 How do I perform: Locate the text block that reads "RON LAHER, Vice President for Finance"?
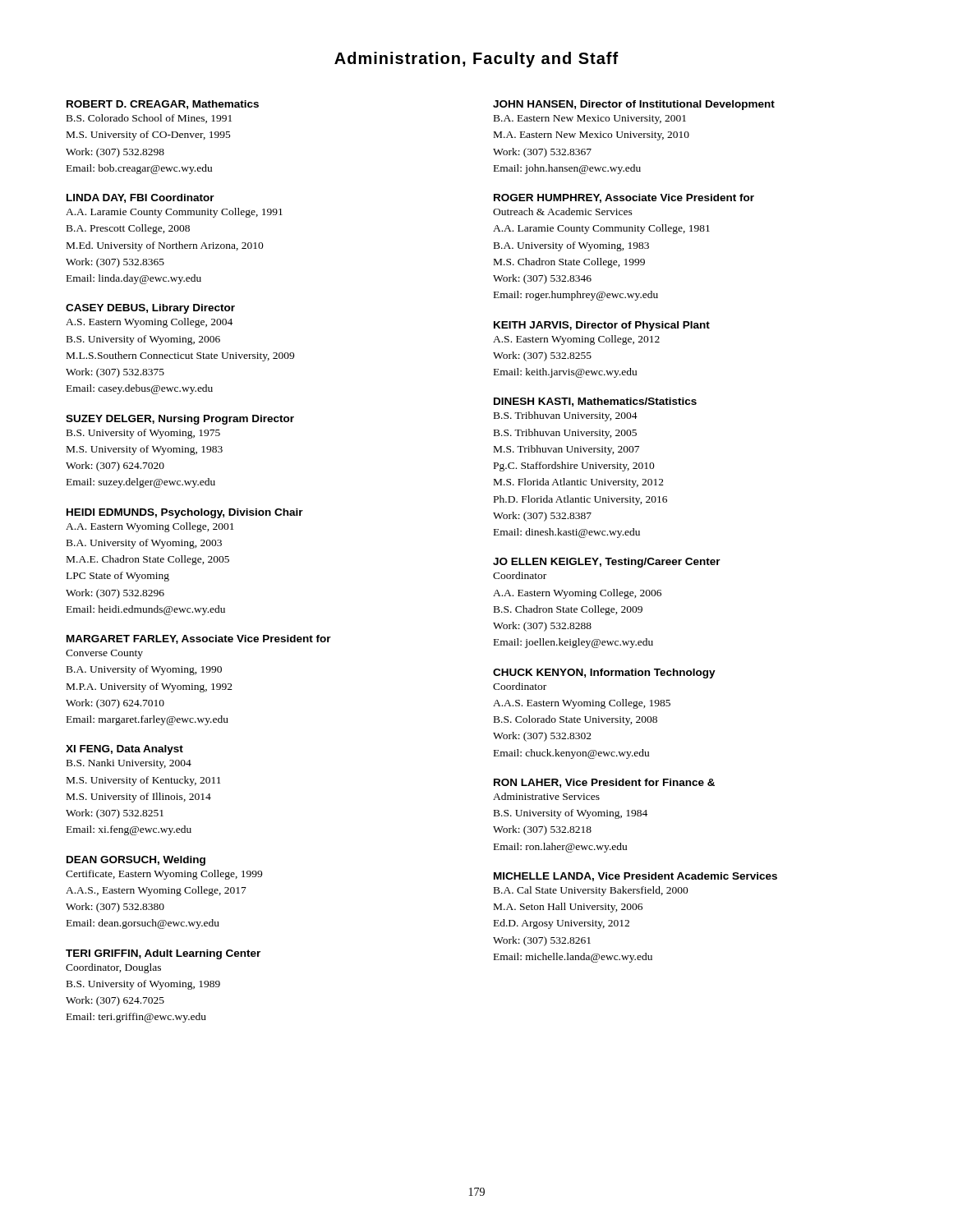pos(604,783)
